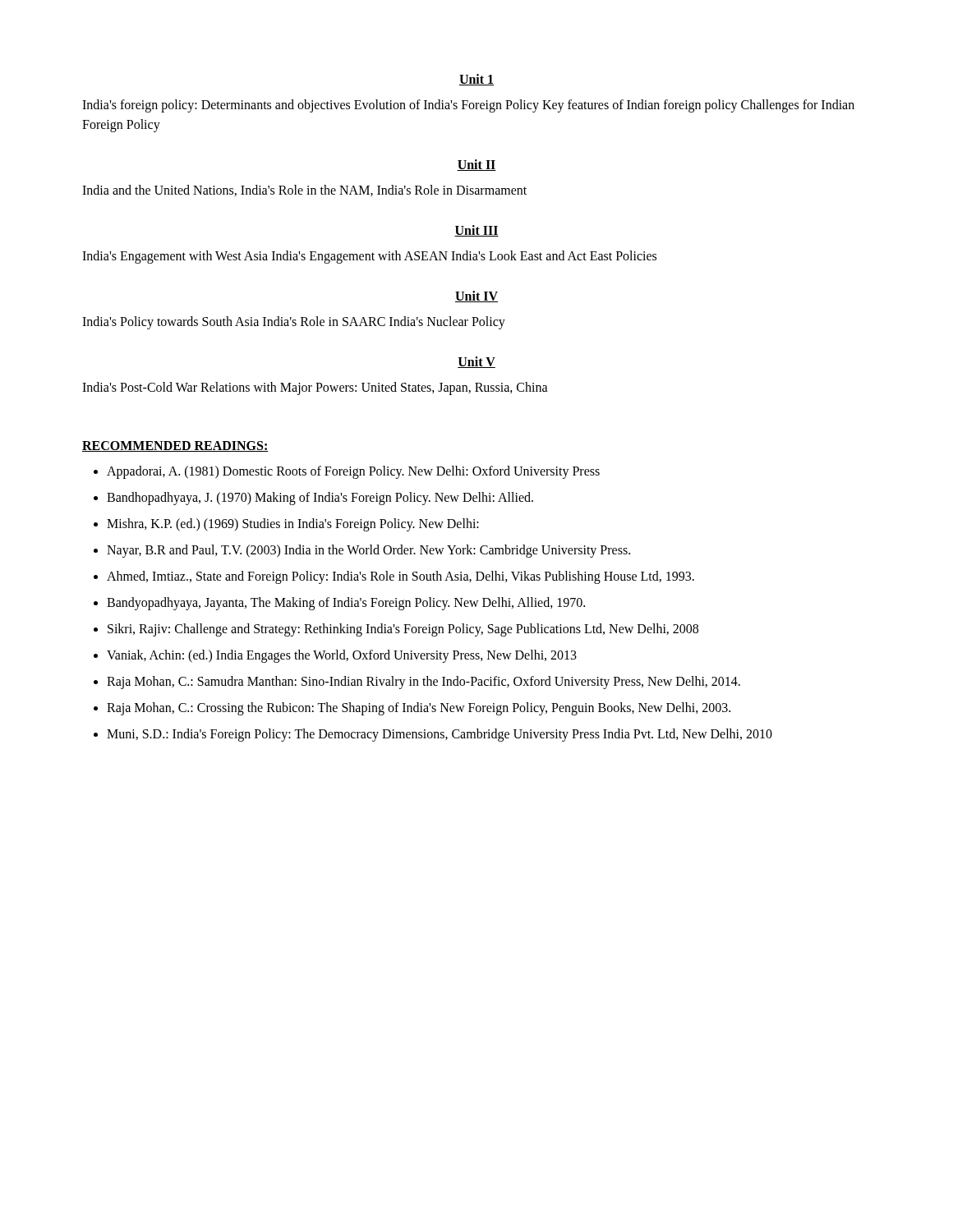
Task: Select the block starting "India's Policy towards South Asia India's Role"
Action: click(294, 322)
